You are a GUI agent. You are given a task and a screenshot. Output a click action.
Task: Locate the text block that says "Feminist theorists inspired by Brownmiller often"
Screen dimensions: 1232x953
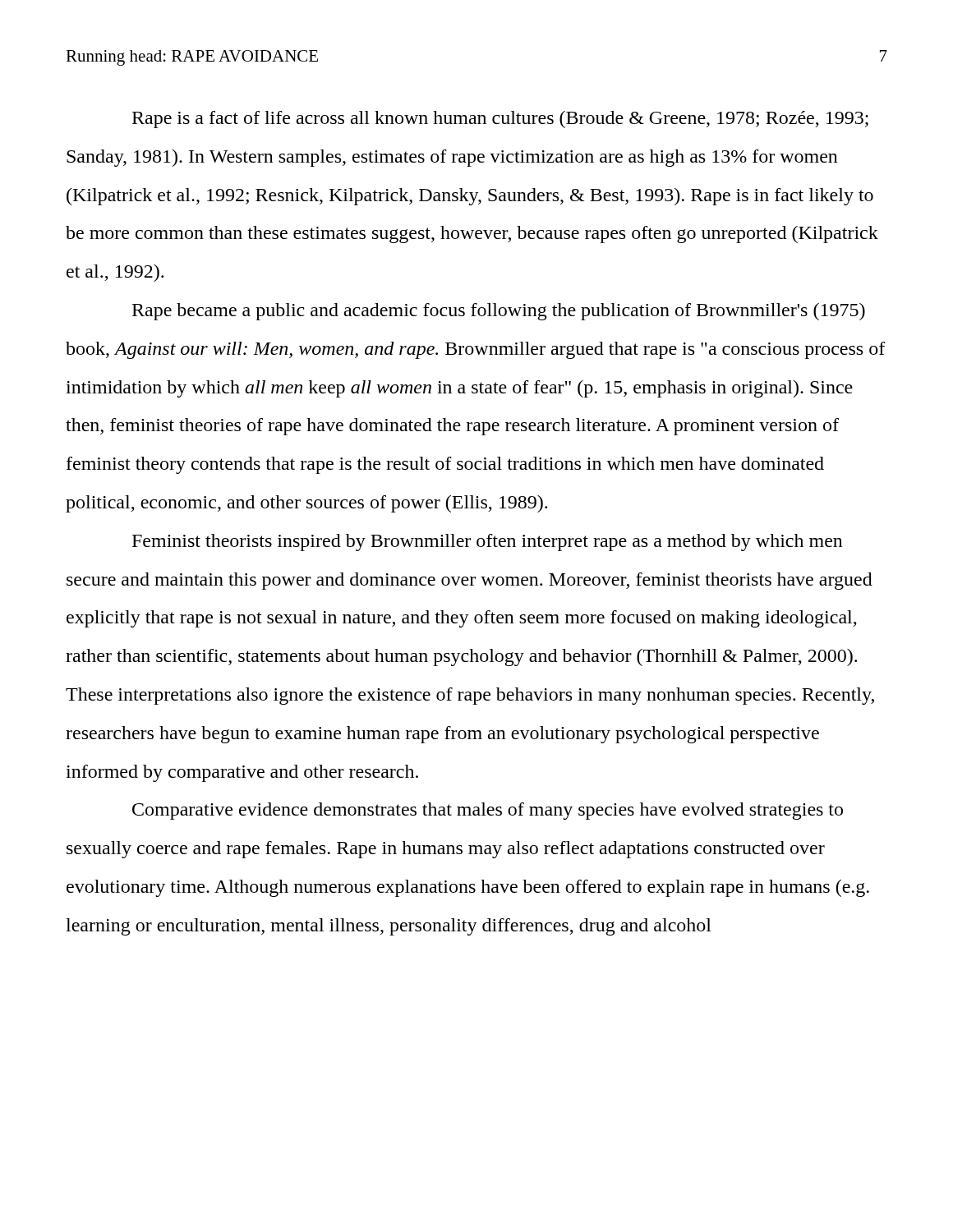(476, 656)
